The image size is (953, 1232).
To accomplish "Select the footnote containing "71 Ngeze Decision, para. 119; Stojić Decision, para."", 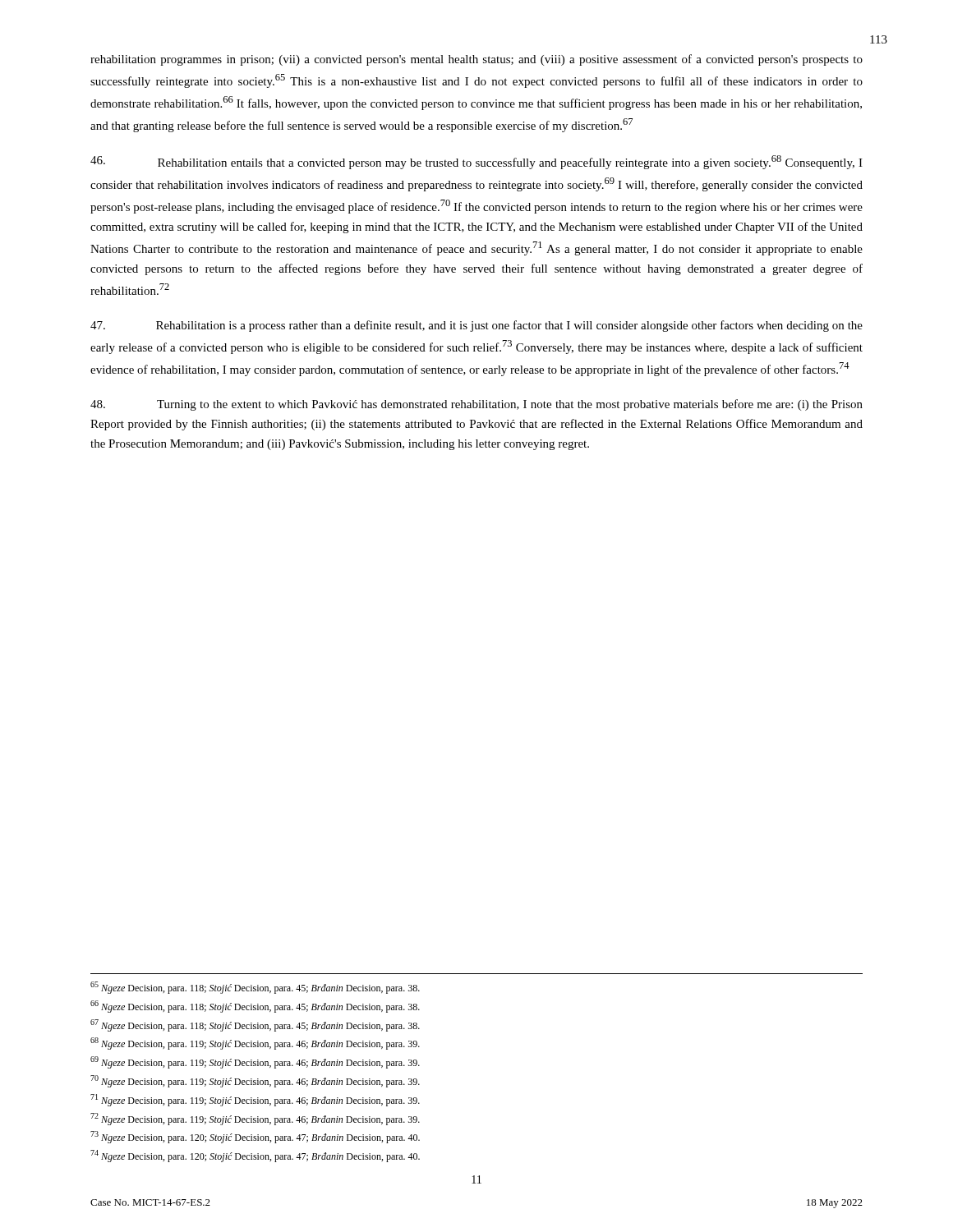I will tap(255, 1100).
